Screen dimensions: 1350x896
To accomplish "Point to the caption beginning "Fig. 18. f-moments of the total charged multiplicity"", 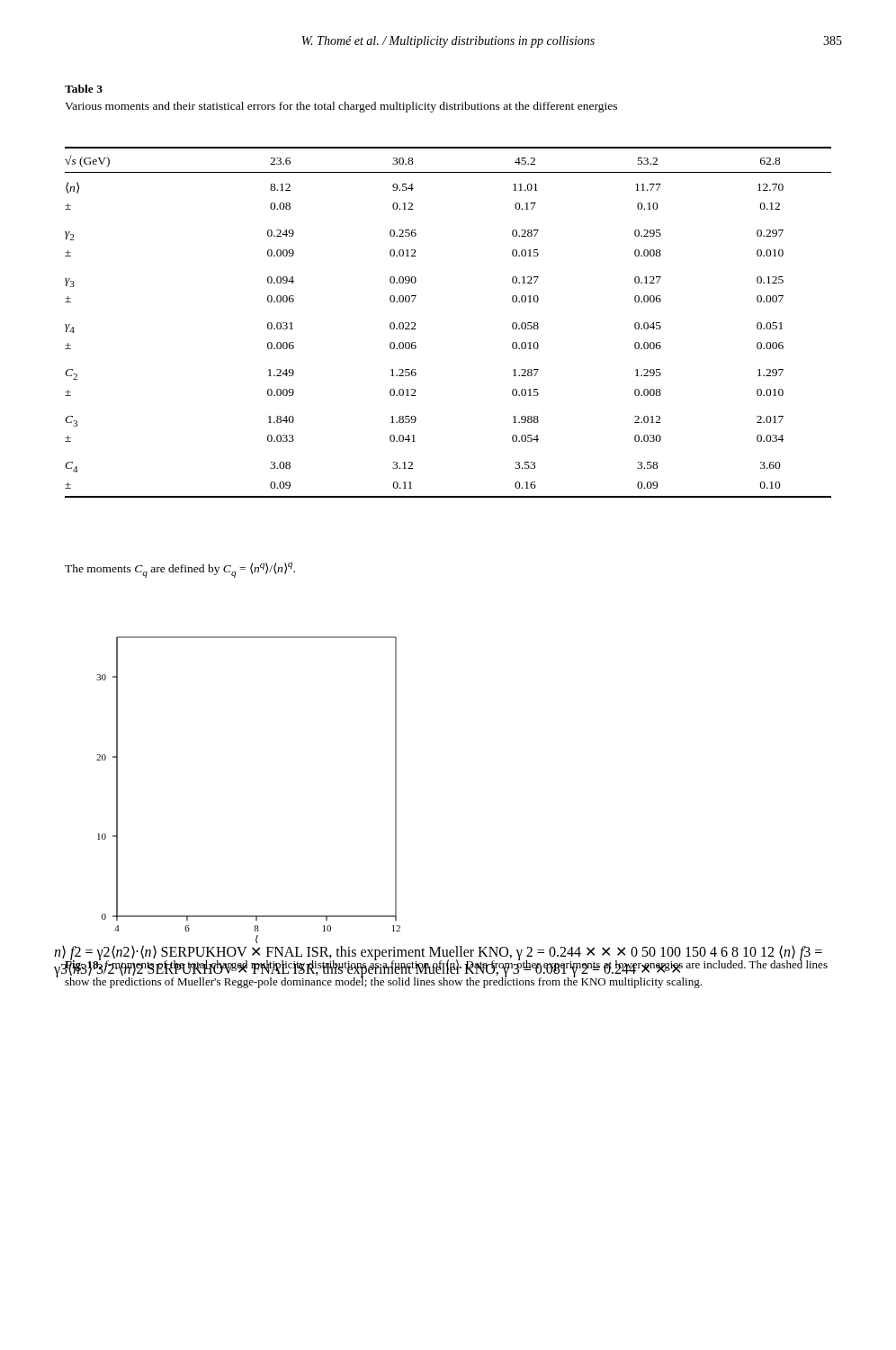I will tap(446, 973).
